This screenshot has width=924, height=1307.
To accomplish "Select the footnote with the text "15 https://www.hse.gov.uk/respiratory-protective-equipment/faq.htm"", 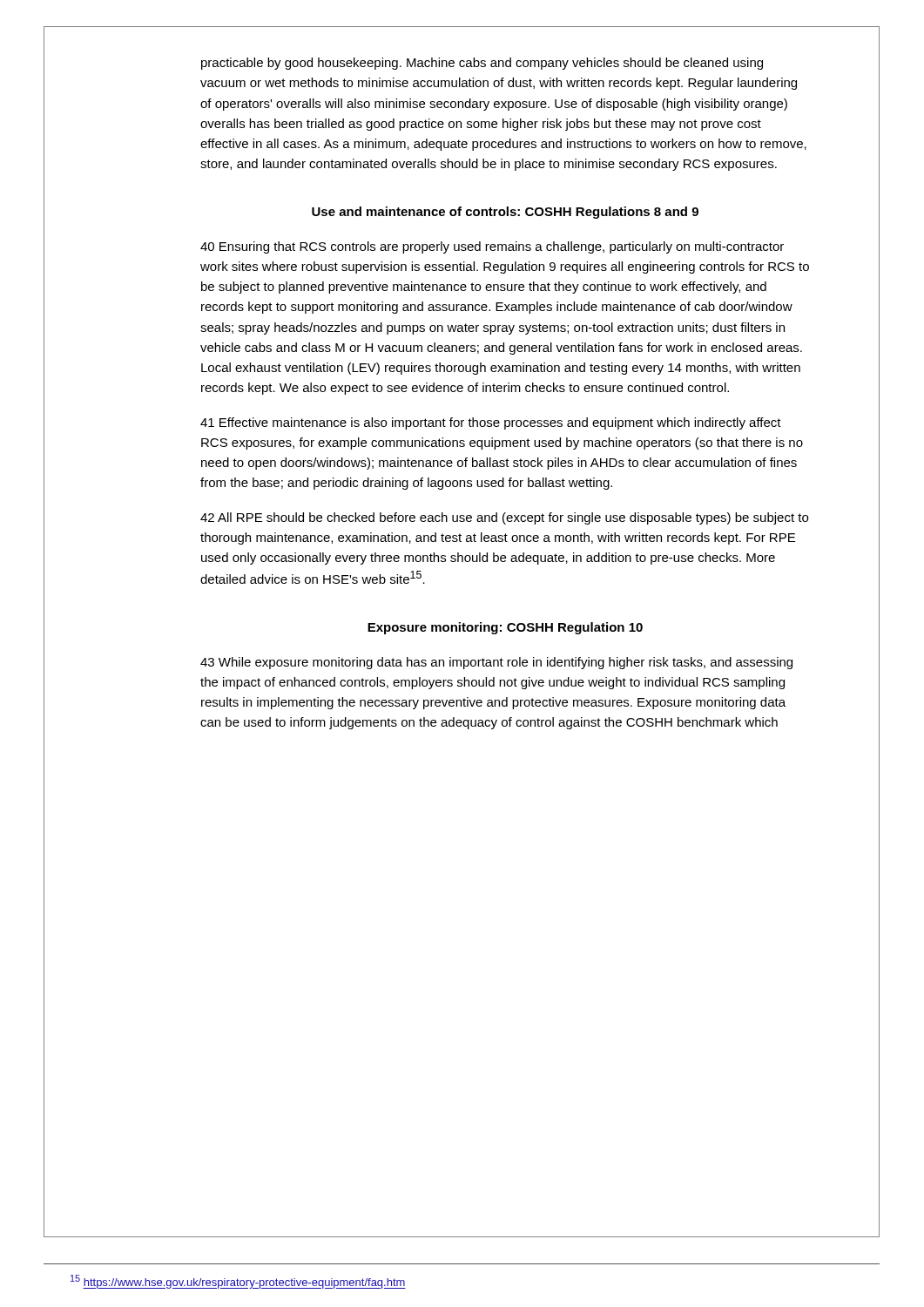I will [x=237, y=1281].
